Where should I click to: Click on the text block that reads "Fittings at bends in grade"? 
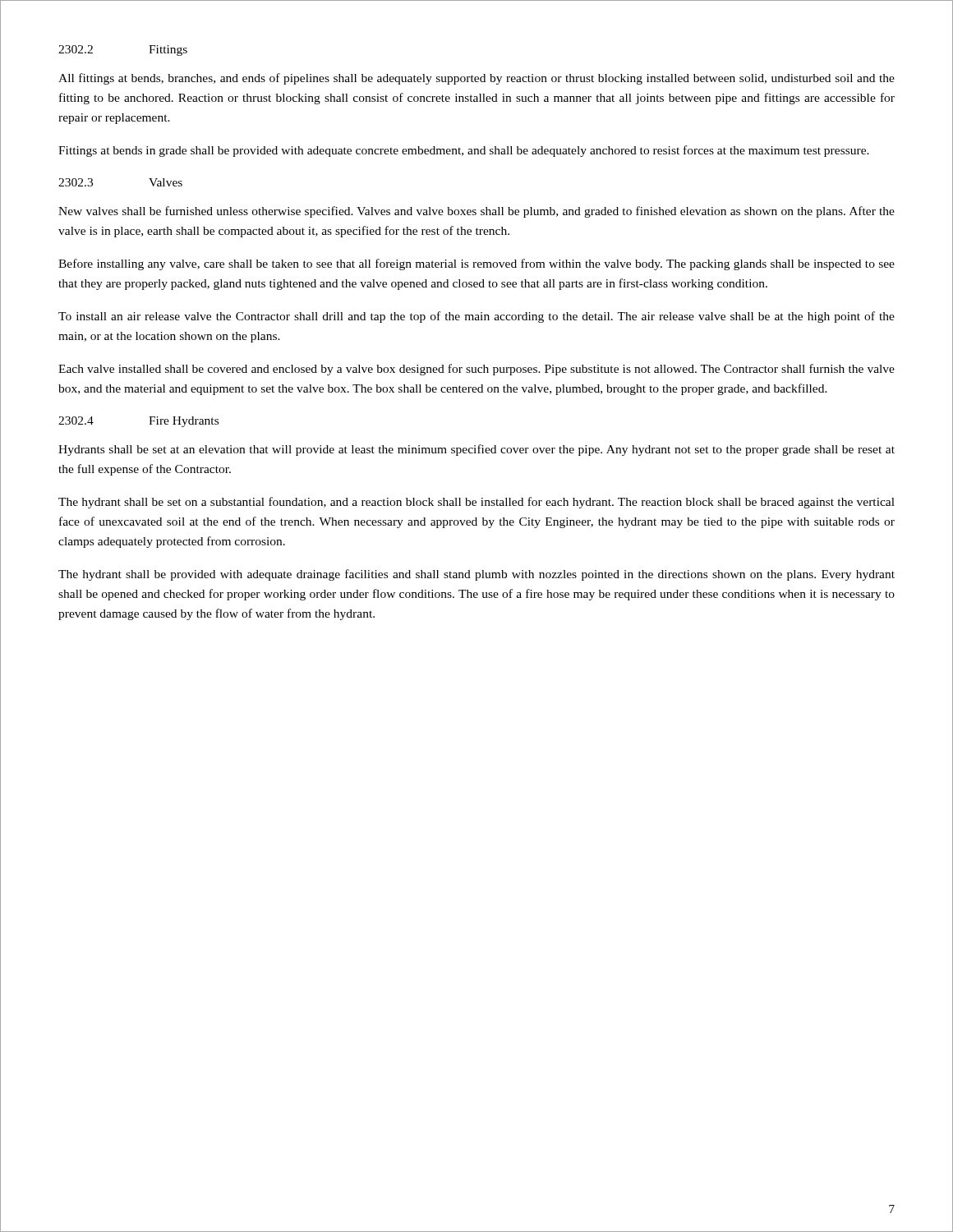[x=464, y=150]
